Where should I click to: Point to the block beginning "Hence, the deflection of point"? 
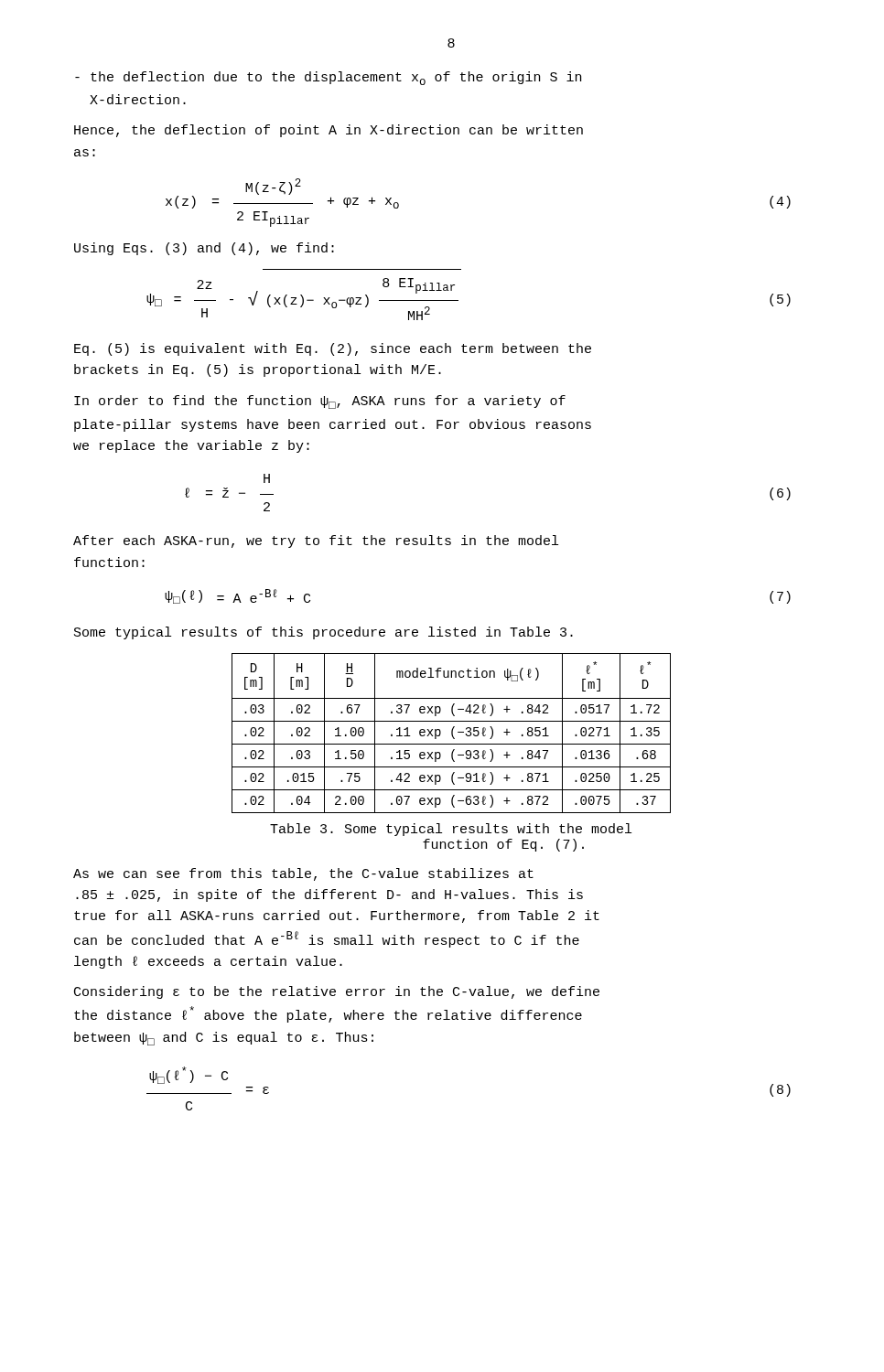pos(329,142)
